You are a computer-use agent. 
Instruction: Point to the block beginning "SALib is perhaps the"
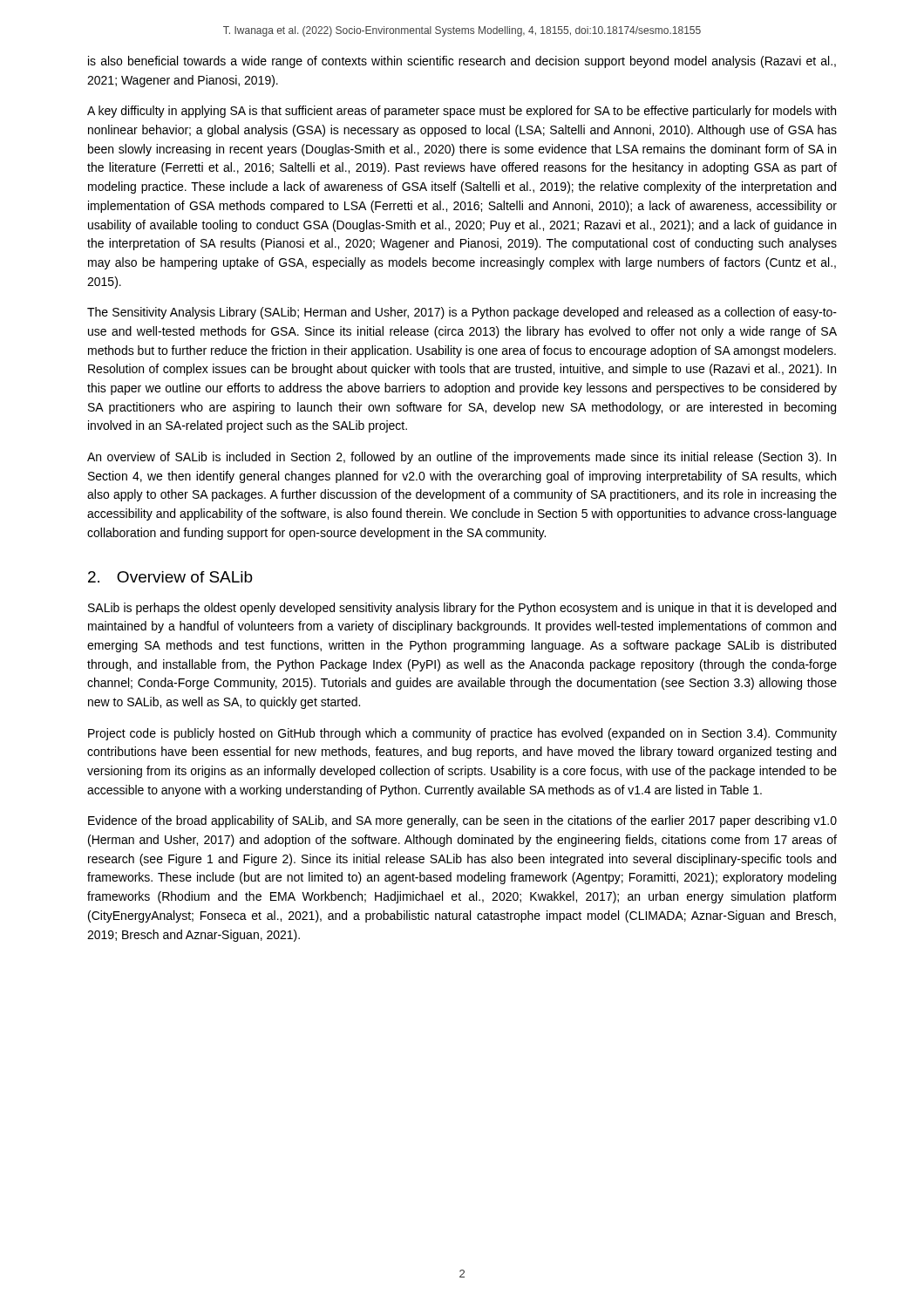coord(462,655)
